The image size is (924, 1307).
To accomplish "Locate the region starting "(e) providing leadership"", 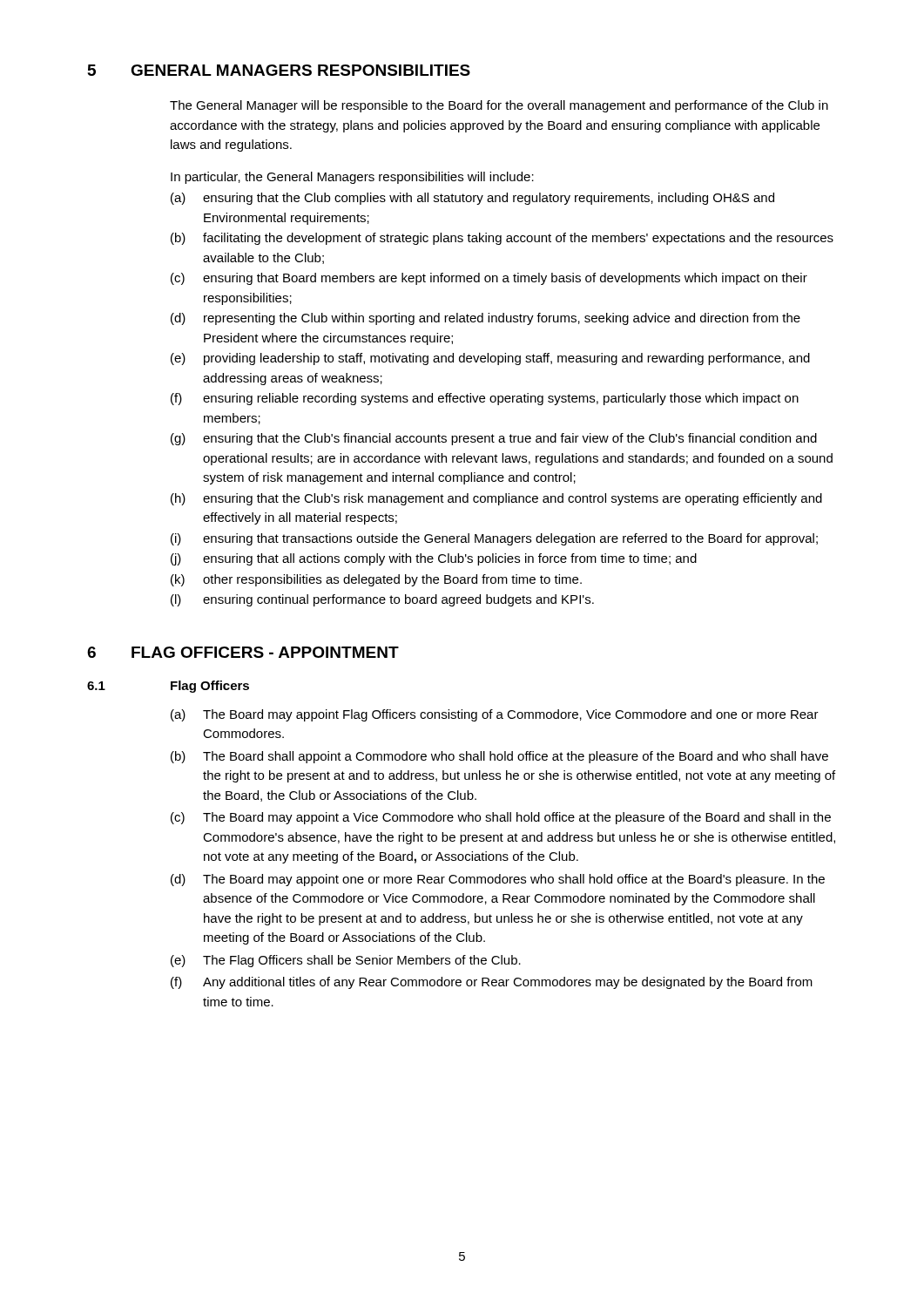I will pos(503,368).
